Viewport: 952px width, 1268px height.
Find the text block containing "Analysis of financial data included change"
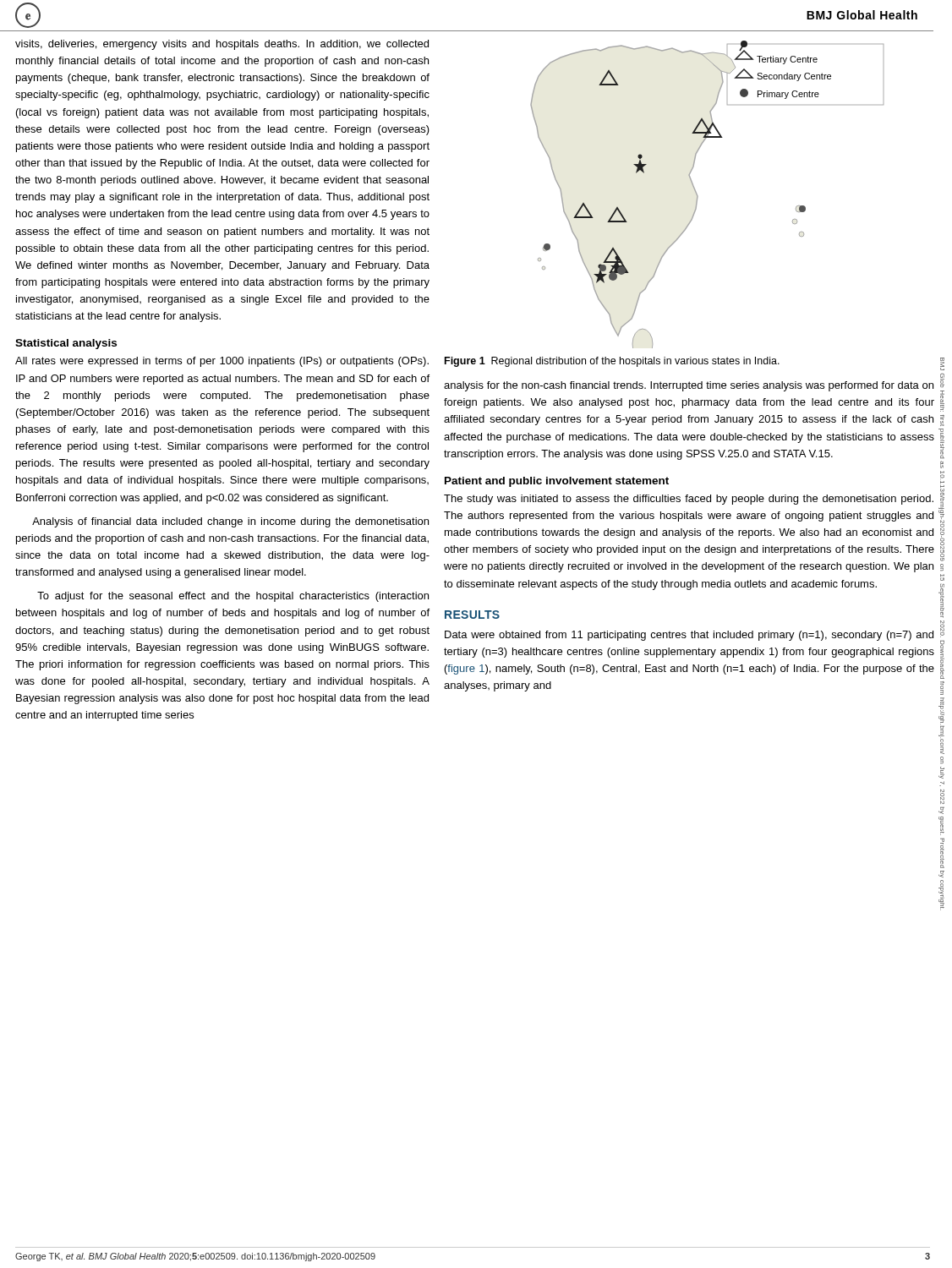tap(222, 546)
